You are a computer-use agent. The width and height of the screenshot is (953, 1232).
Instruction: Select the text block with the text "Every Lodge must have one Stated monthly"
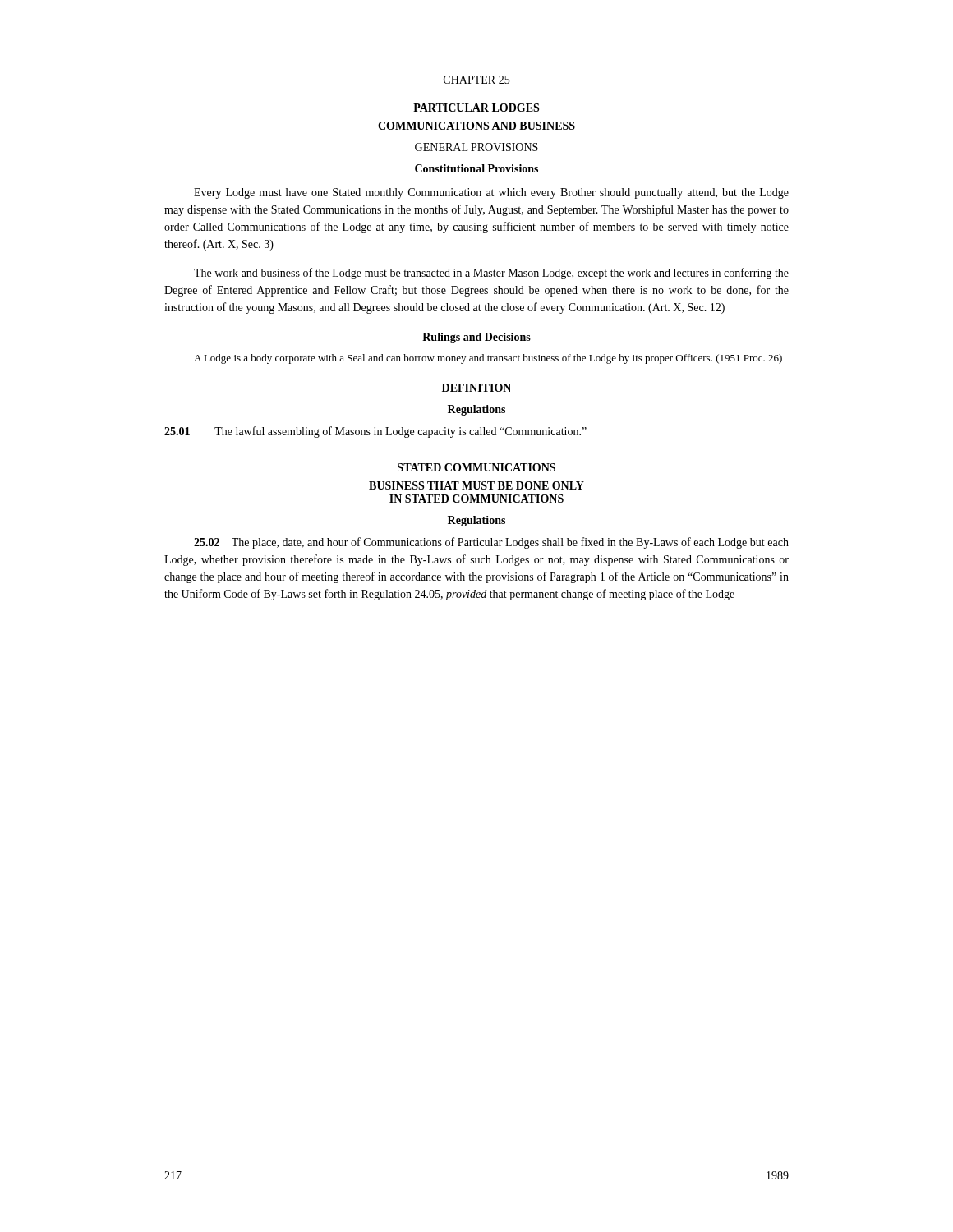click(x=476, y=218)
